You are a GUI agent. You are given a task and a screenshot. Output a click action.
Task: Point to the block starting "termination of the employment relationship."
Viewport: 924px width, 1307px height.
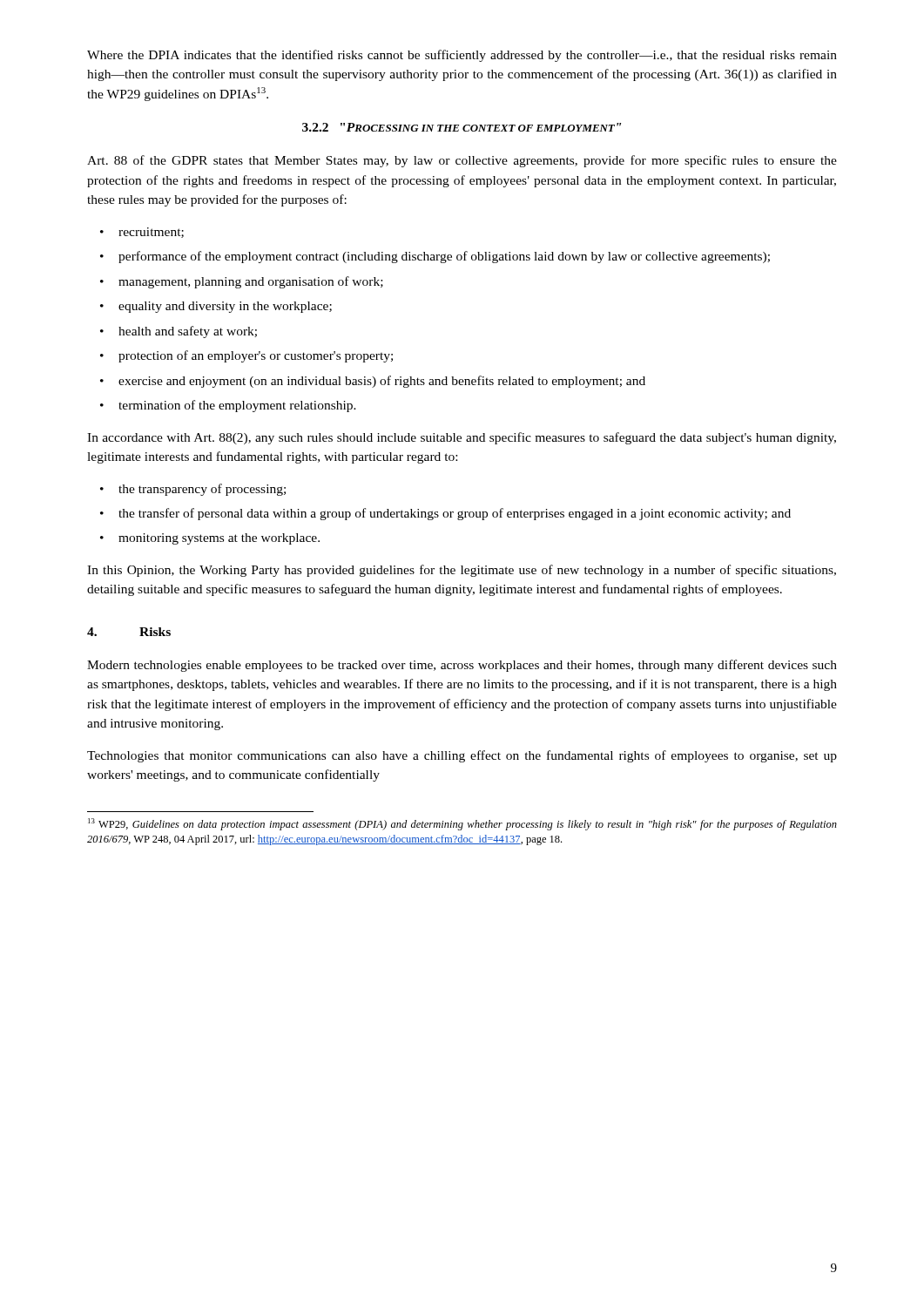pos(237,405)
